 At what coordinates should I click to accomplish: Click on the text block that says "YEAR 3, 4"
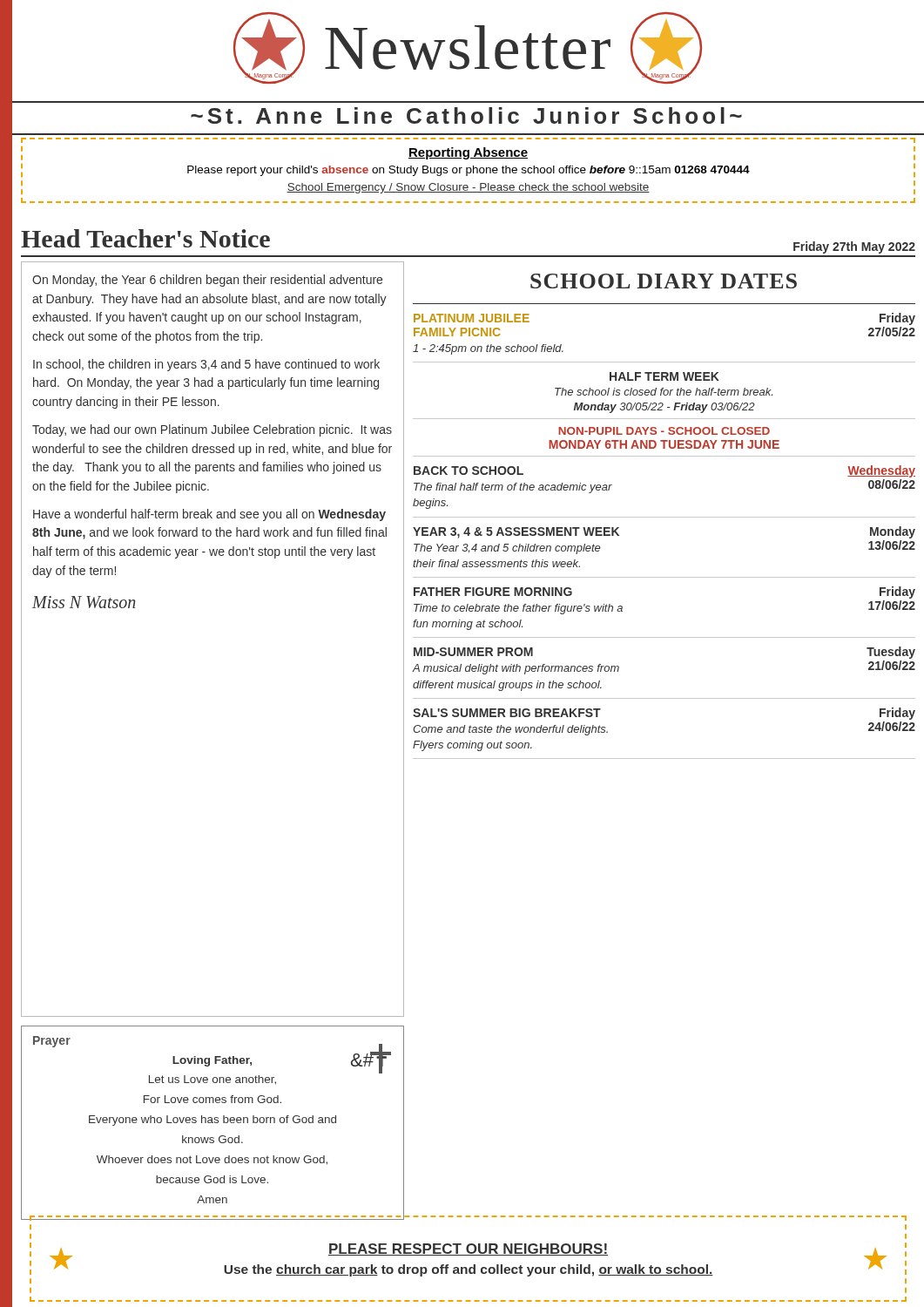pos(517,532)
